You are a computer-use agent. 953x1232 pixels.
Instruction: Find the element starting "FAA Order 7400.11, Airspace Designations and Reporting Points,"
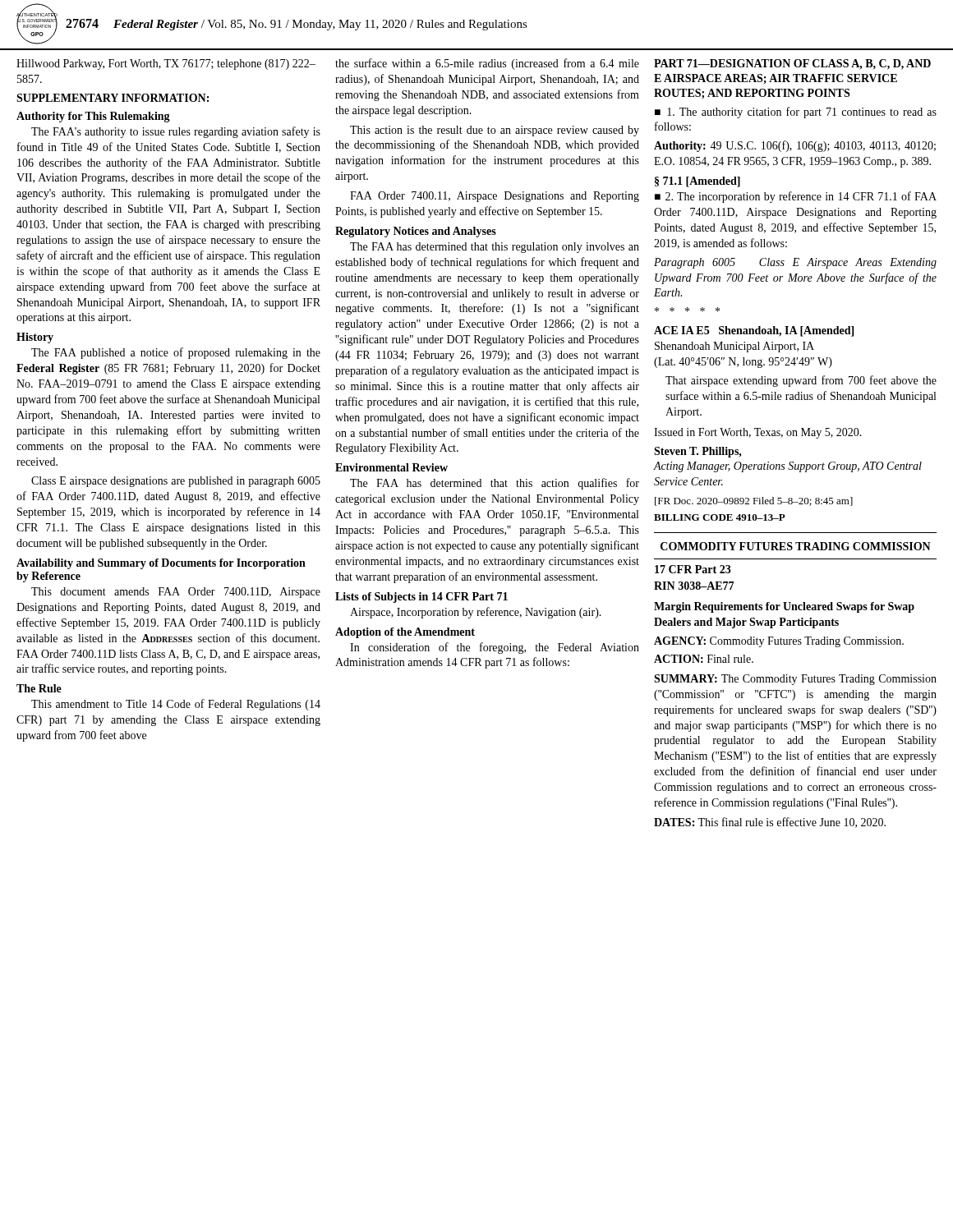pos(487,204)
